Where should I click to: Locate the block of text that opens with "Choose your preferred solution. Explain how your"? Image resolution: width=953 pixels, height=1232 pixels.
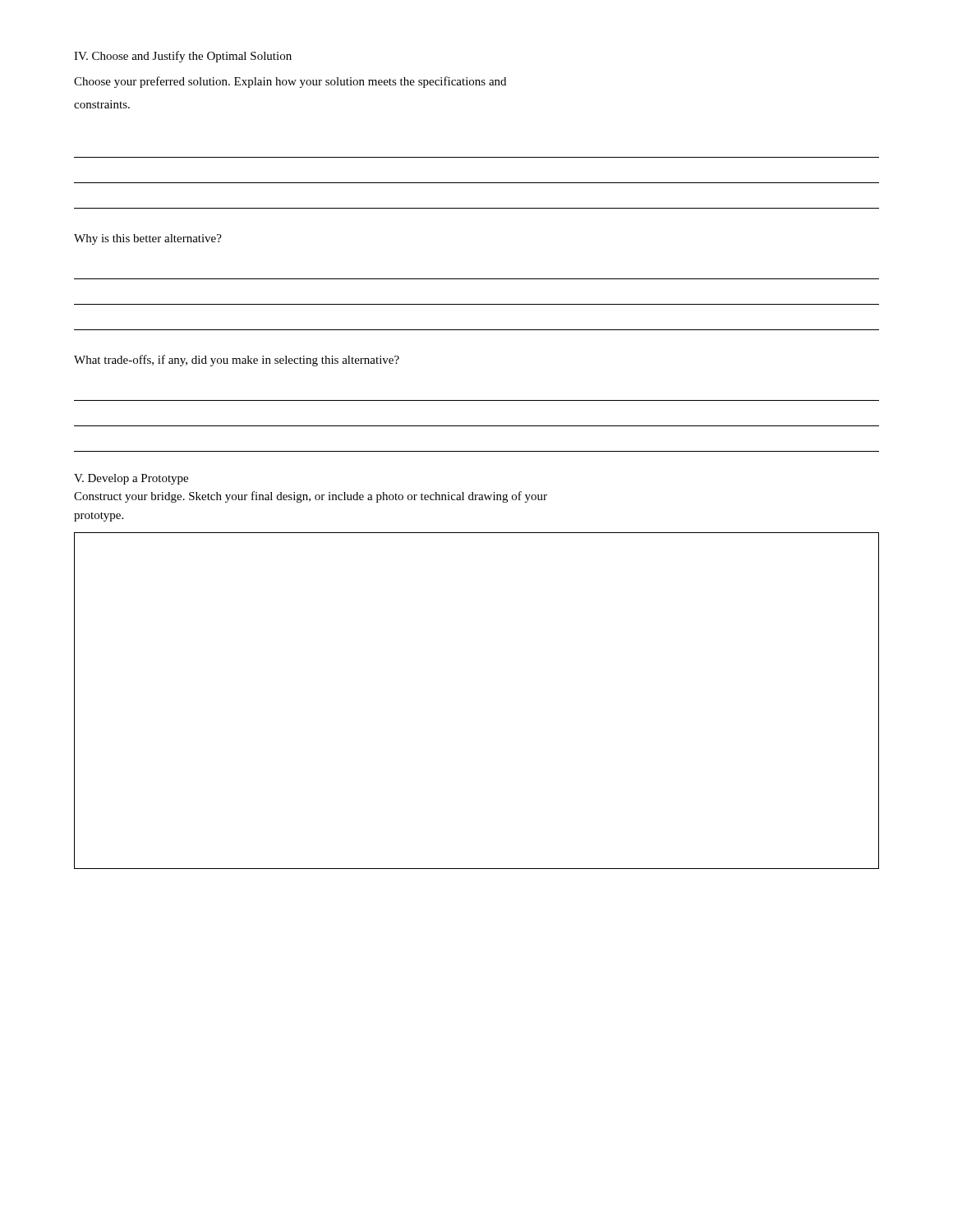click(290, 81)
